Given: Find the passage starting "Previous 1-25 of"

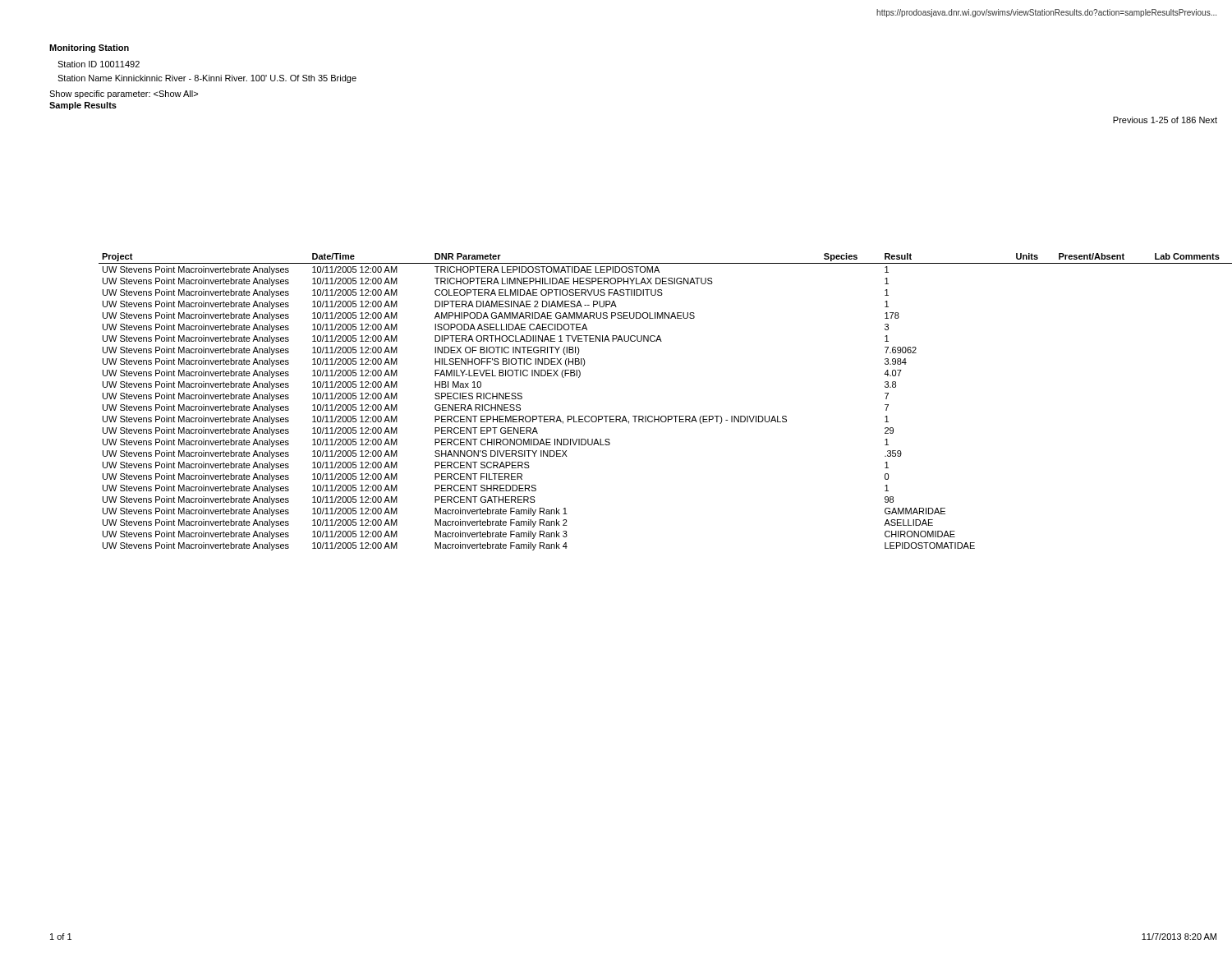Looking at the screenshot, I should 1165,120.
